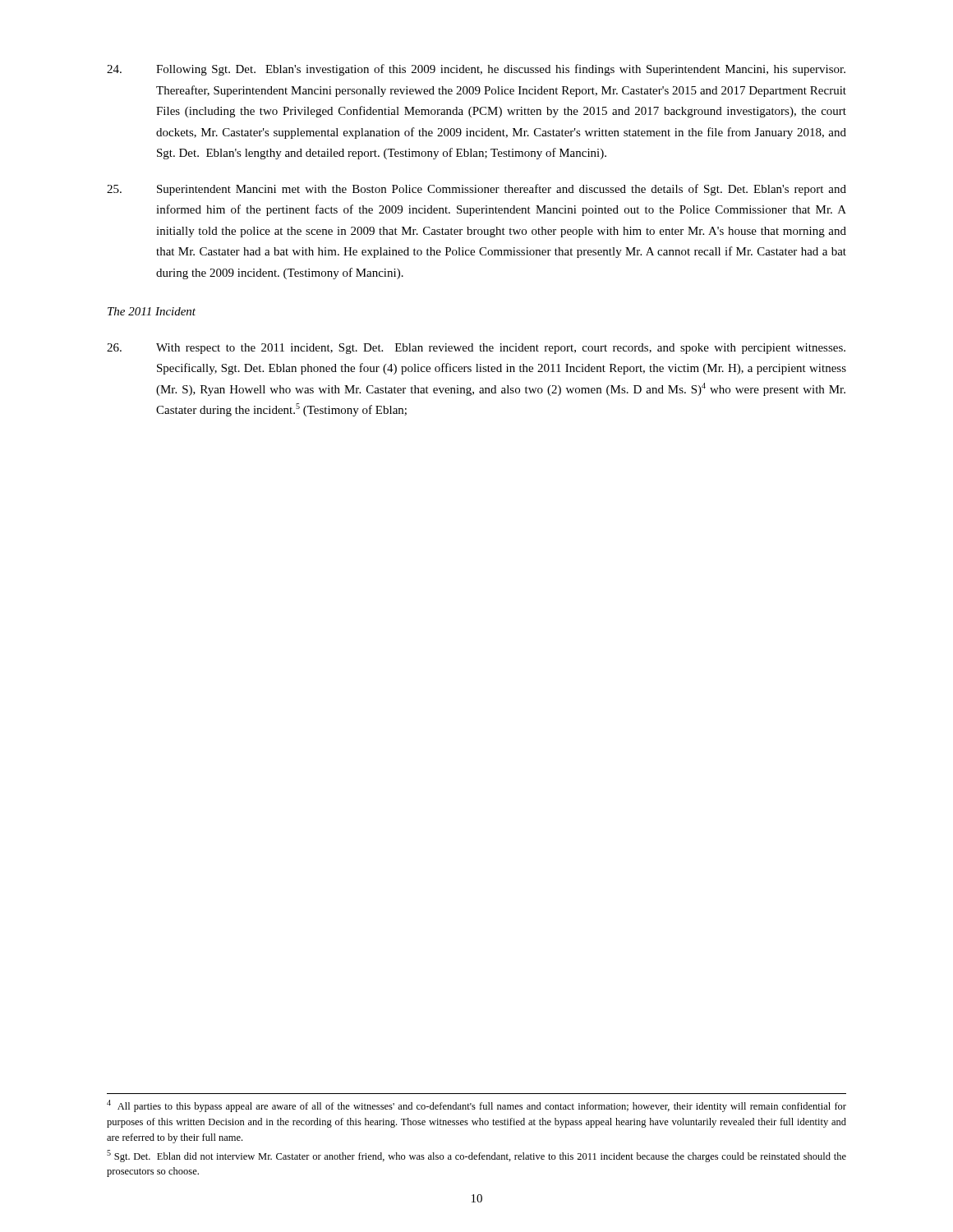Find the element starting "25. Superintendent Mancini met with the Boston"
This screenshot has width=953, height=1232.
point(476,231)
